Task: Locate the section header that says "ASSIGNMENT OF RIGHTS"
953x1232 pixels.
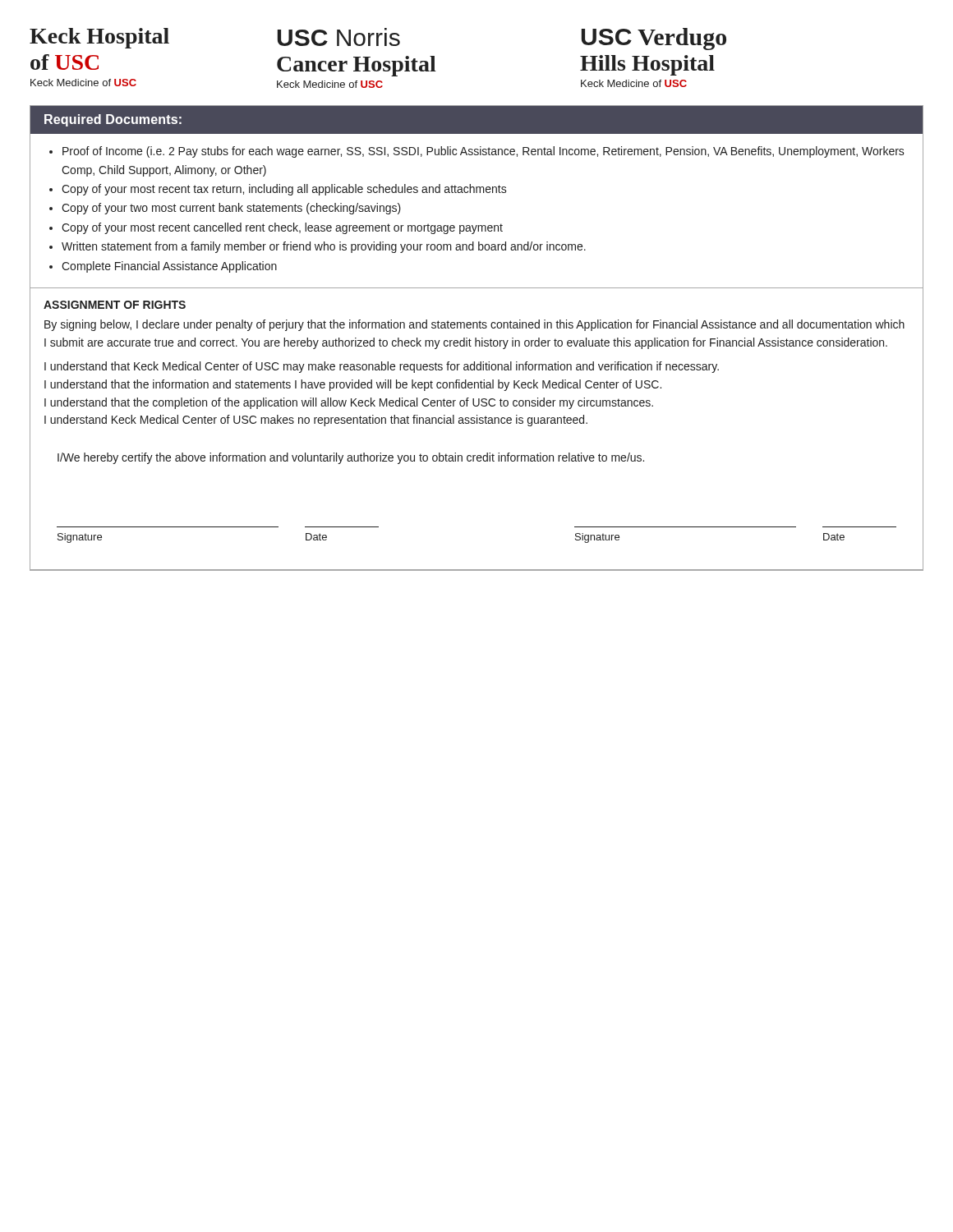Action: click(115, 305)
